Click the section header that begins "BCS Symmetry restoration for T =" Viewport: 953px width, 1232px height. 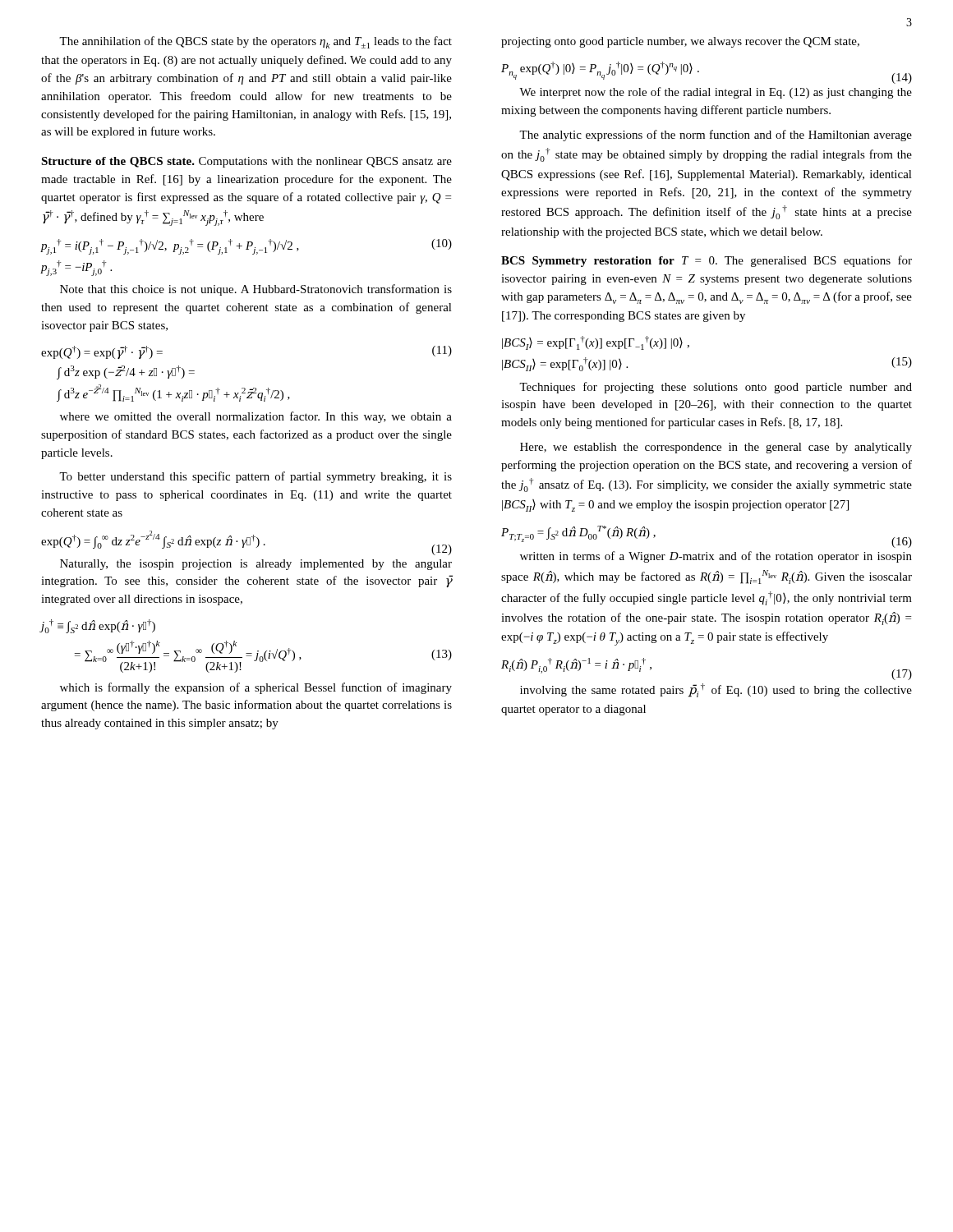tap(707, 289)
